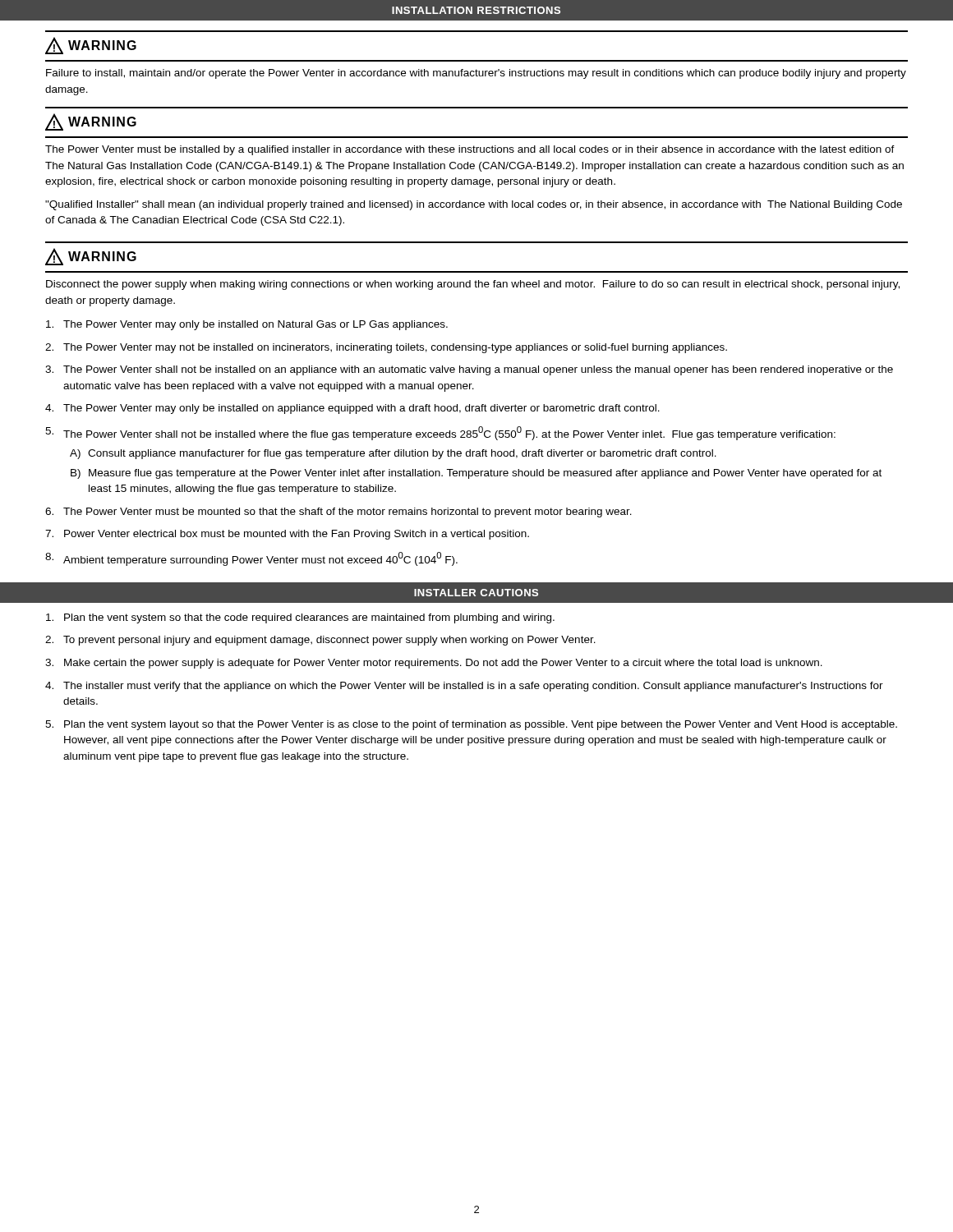Locate the block starting "3. Make certain the power supply"
953x1232 pixels.
[476, 663]
